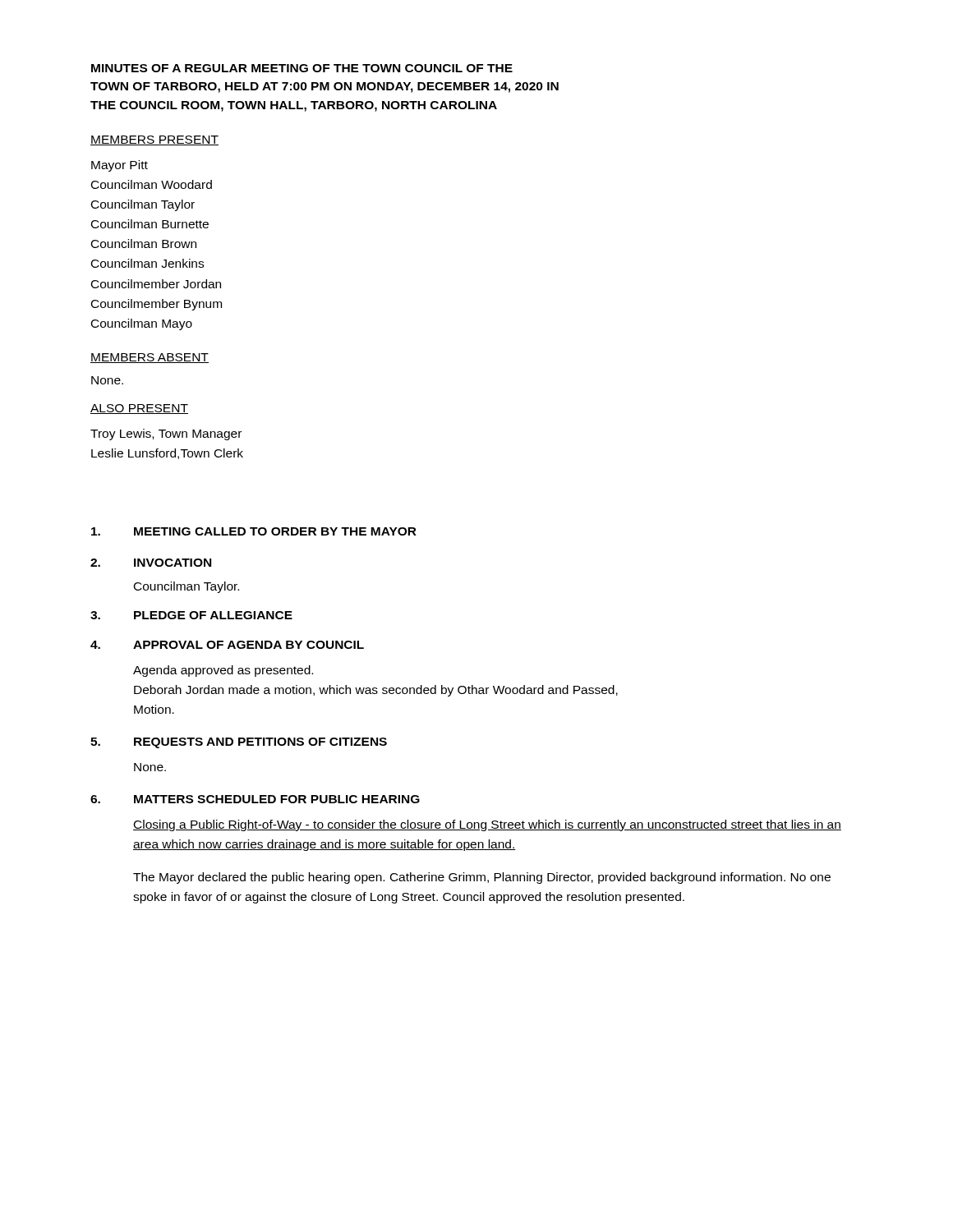Find the section header containing "3. PLEDGE OF"
This screenshot has height=1232, width=953.
[x=191, y=615]
